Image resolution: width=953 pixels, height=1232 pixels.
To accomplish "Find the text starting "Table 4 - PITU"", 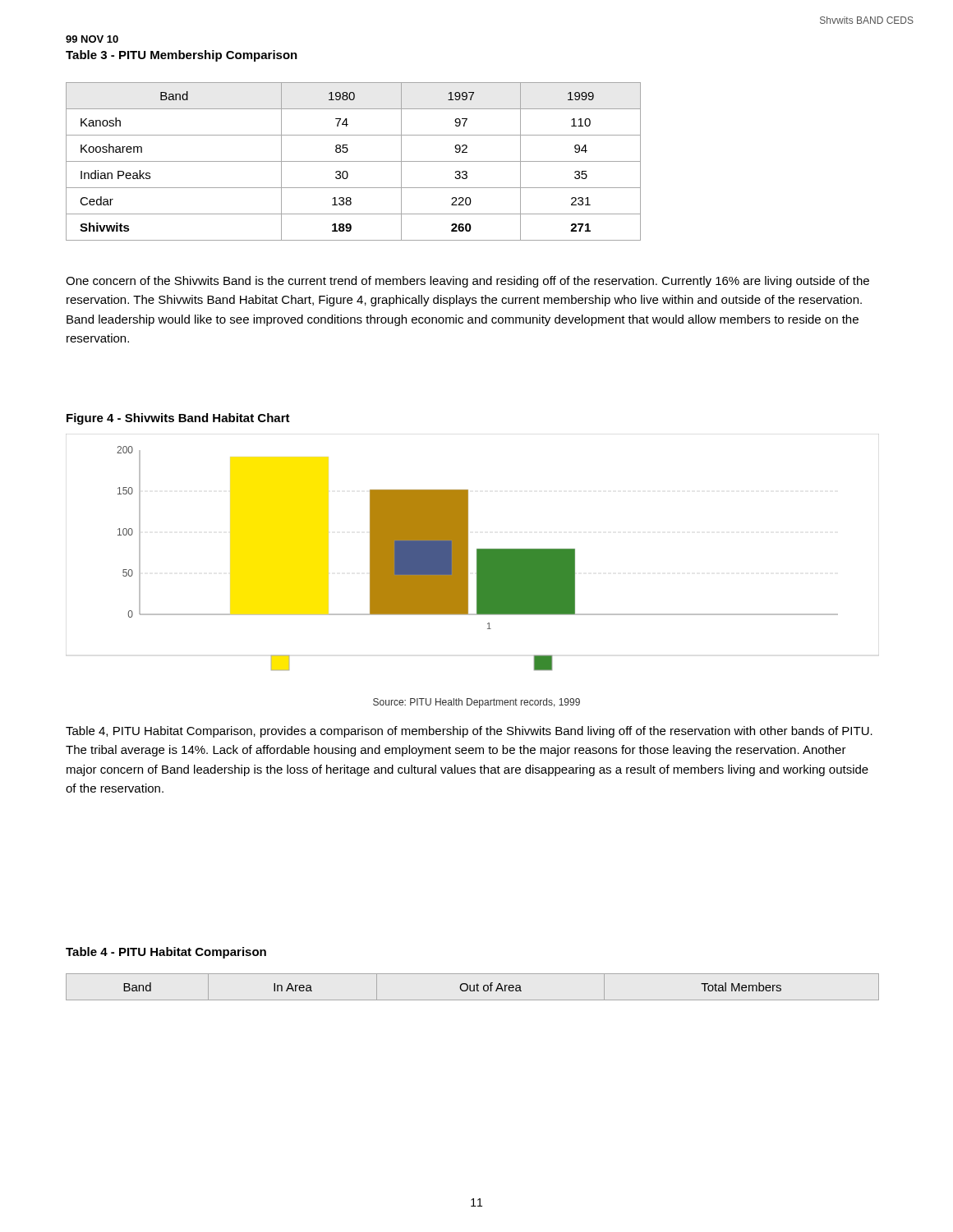I will click(166, 952).
